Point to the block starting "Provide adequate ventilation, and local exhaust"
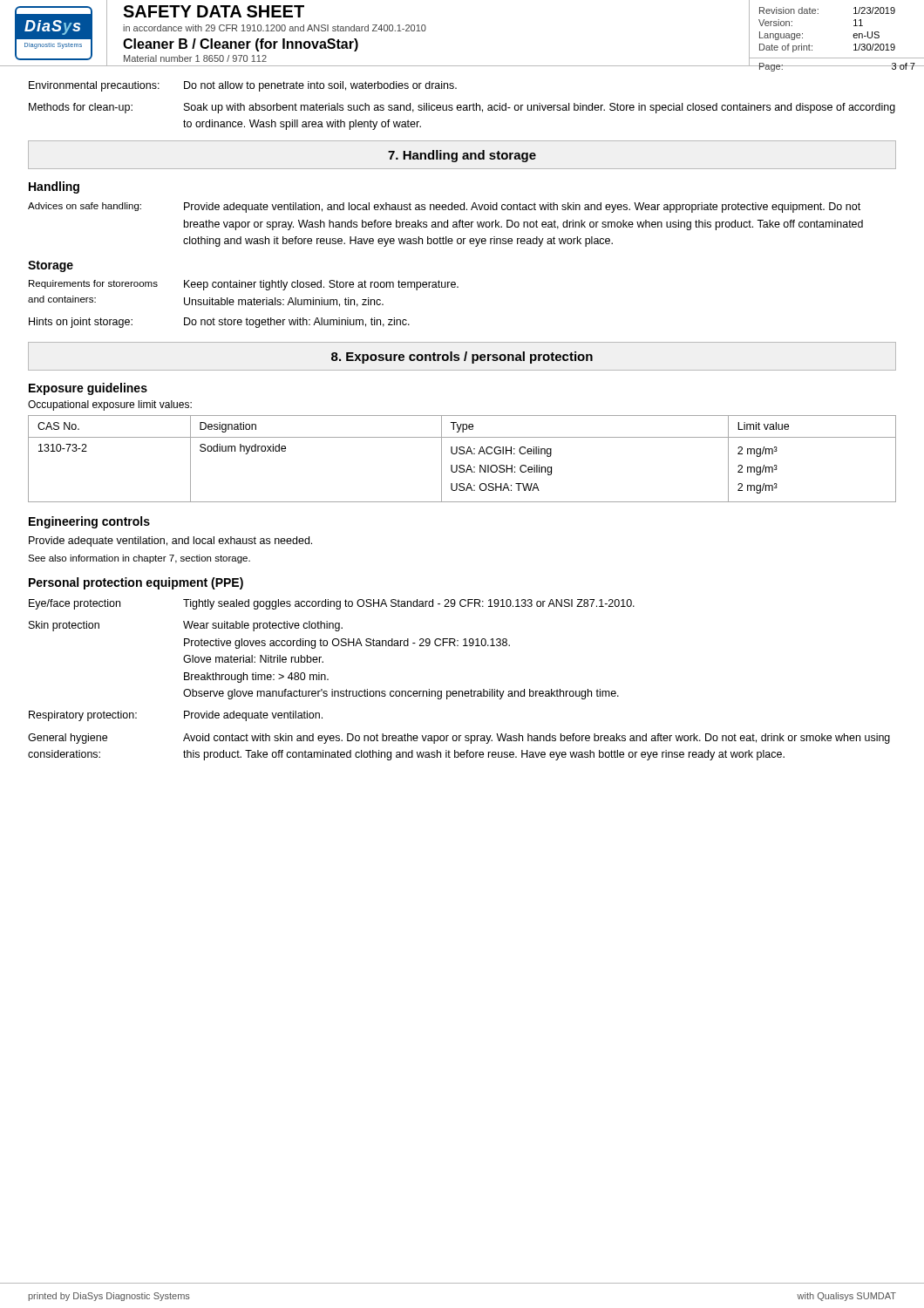The image size is (924, 1308). click(171, 549)
